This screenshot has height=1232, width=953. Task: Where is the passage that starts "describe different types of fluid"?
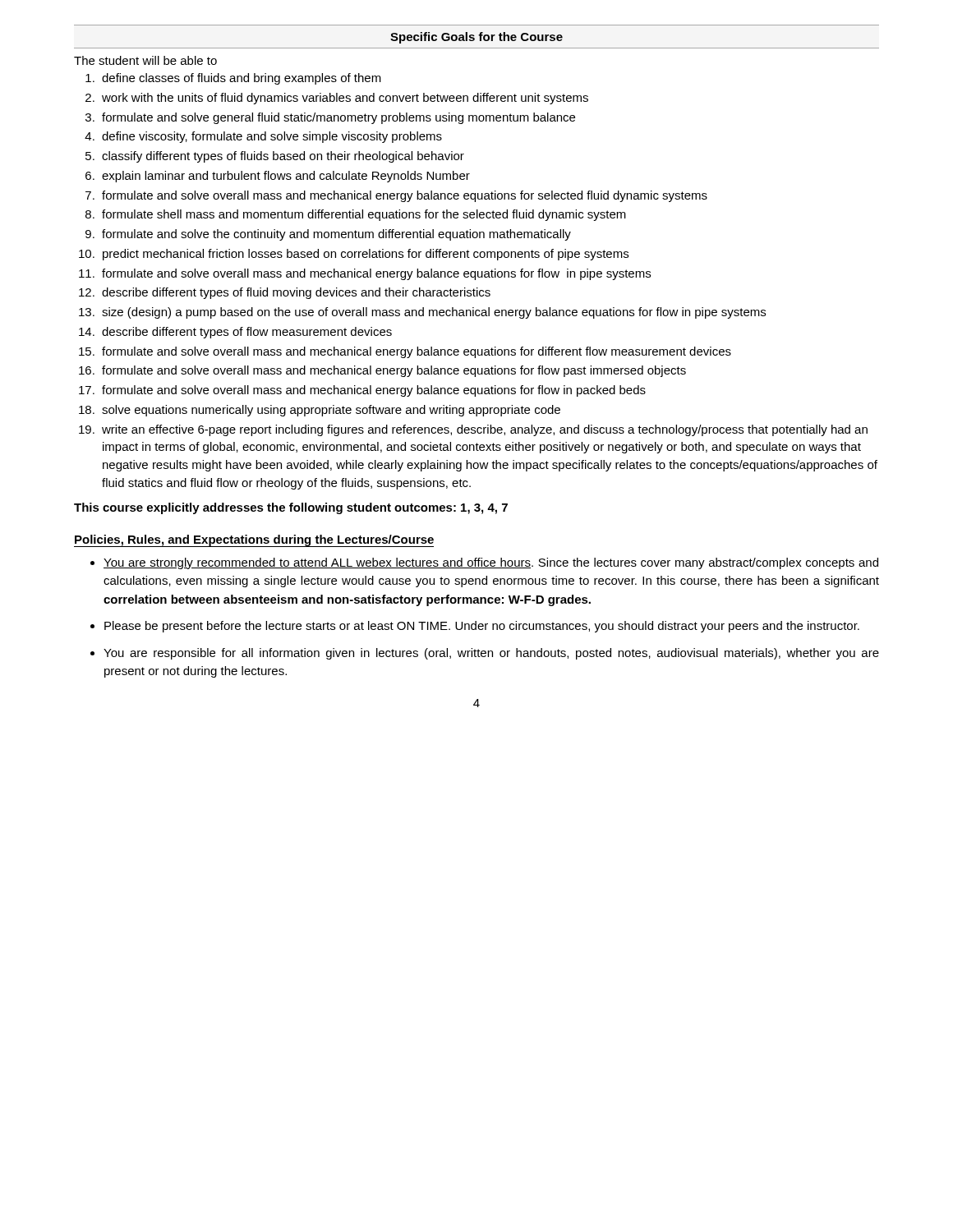tap(296, 292)
